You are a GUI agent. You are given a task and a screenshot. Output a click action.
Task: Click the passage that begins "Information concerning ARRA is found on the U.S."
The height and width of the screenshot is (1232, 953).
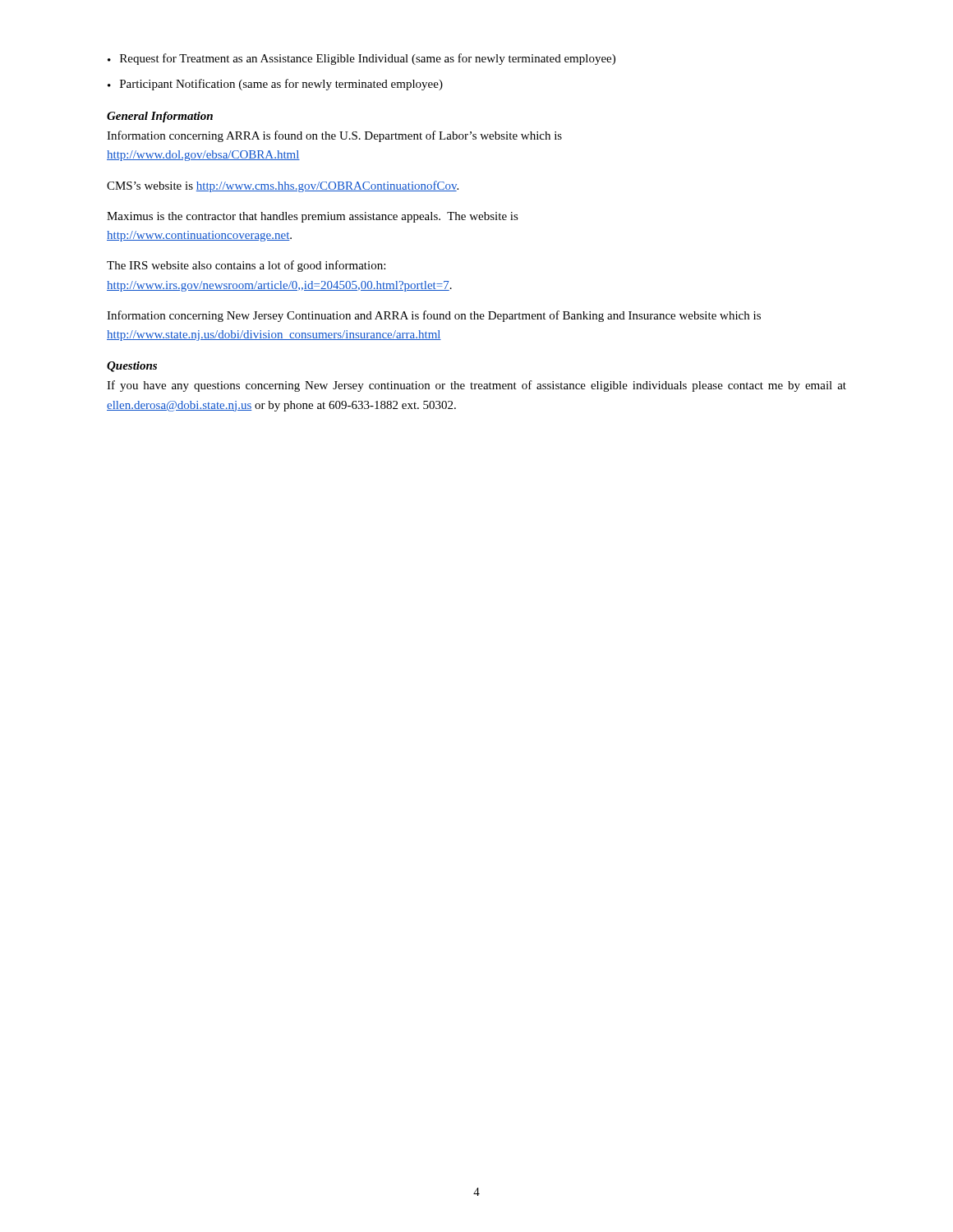coord(334,145)
